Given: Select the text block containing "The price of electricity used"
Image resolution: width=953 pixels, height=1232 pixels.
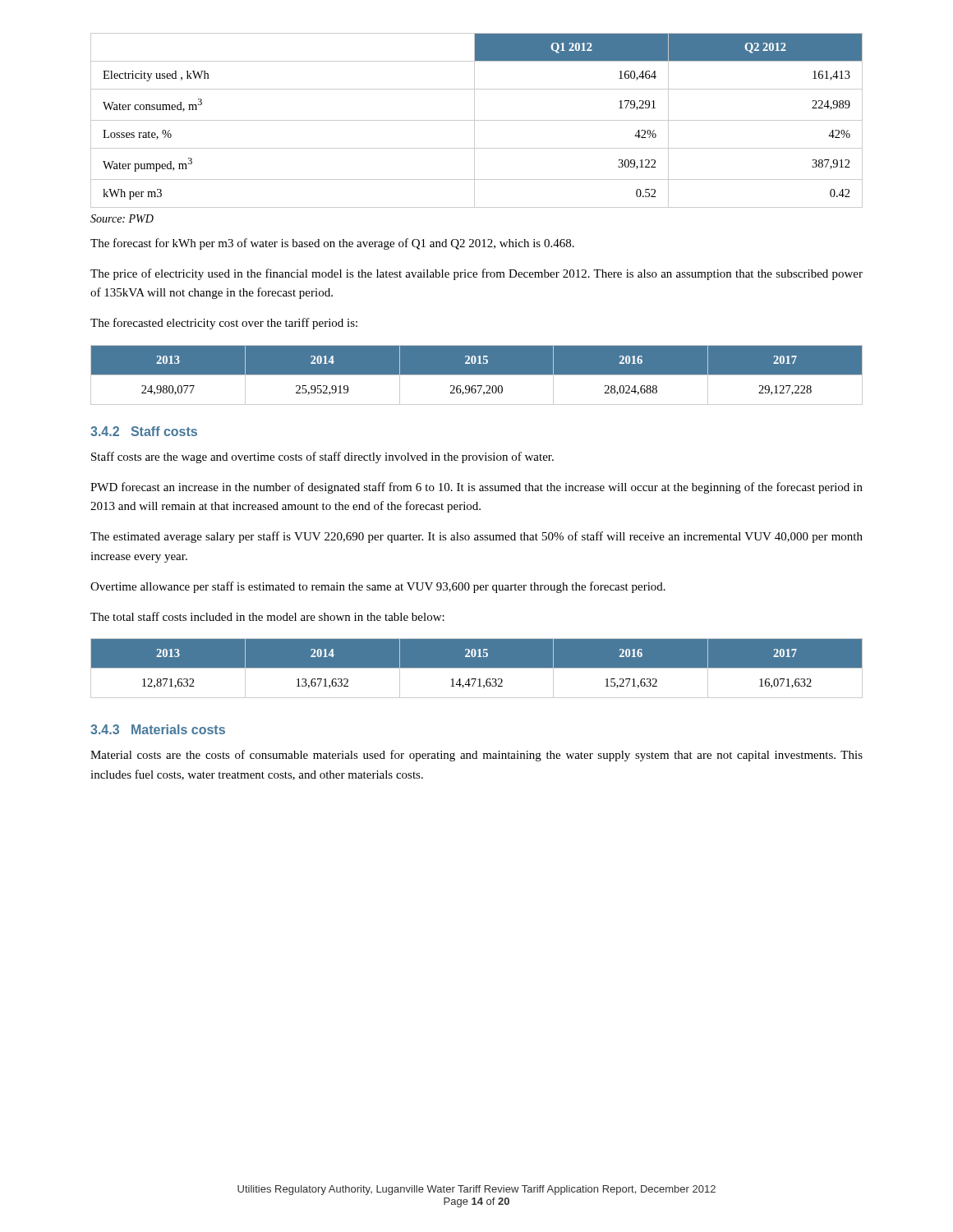Looking at the screenshot, I should pyautogui.click(x=476, y=283).
